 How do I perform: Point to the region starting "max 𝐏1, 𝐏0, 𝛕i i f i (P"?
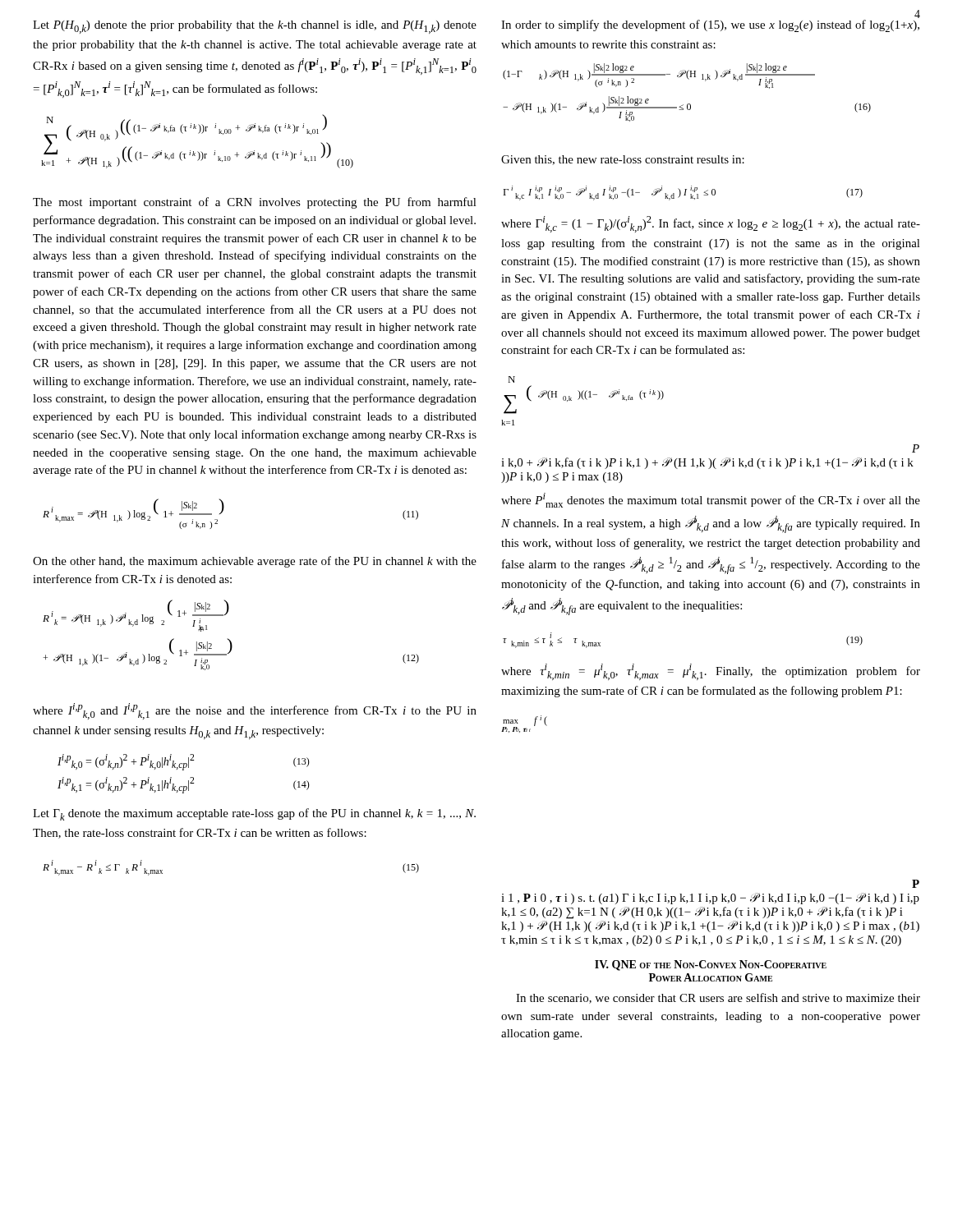click(524, 724)
